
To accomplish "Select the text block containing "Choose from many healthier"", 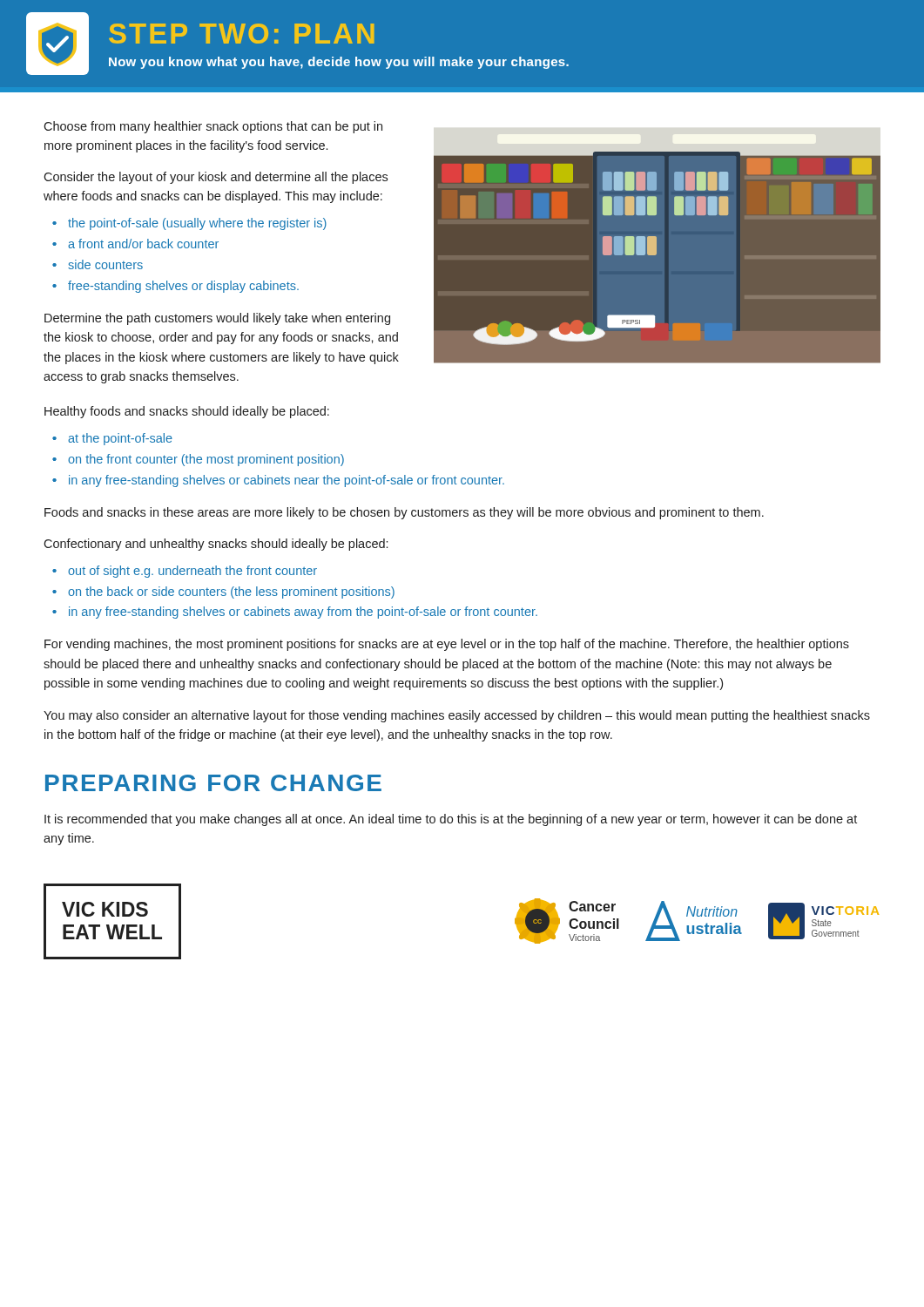I will [x=213, y=136].
